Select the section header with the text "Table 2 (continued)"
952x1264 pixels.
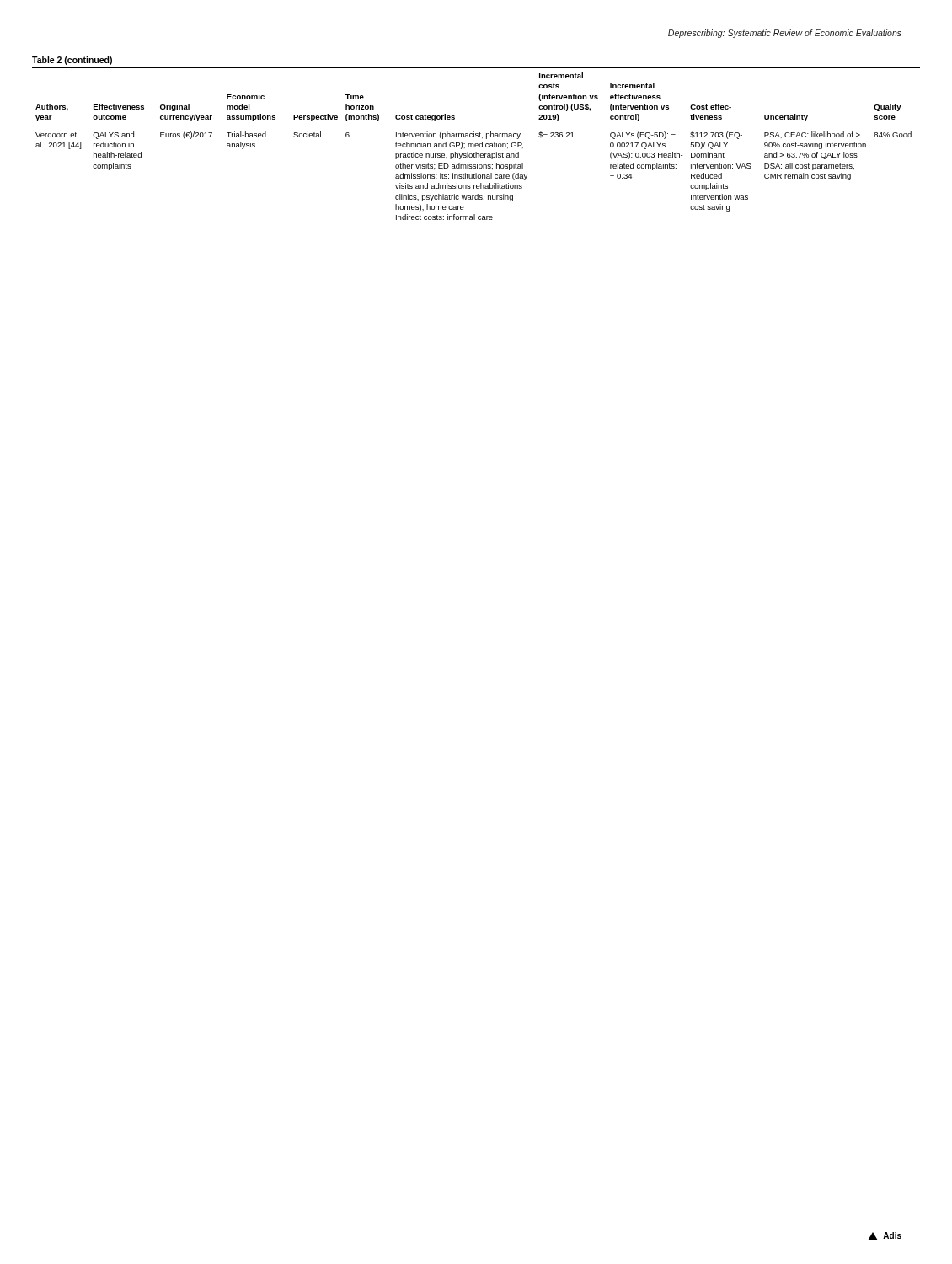72,60
